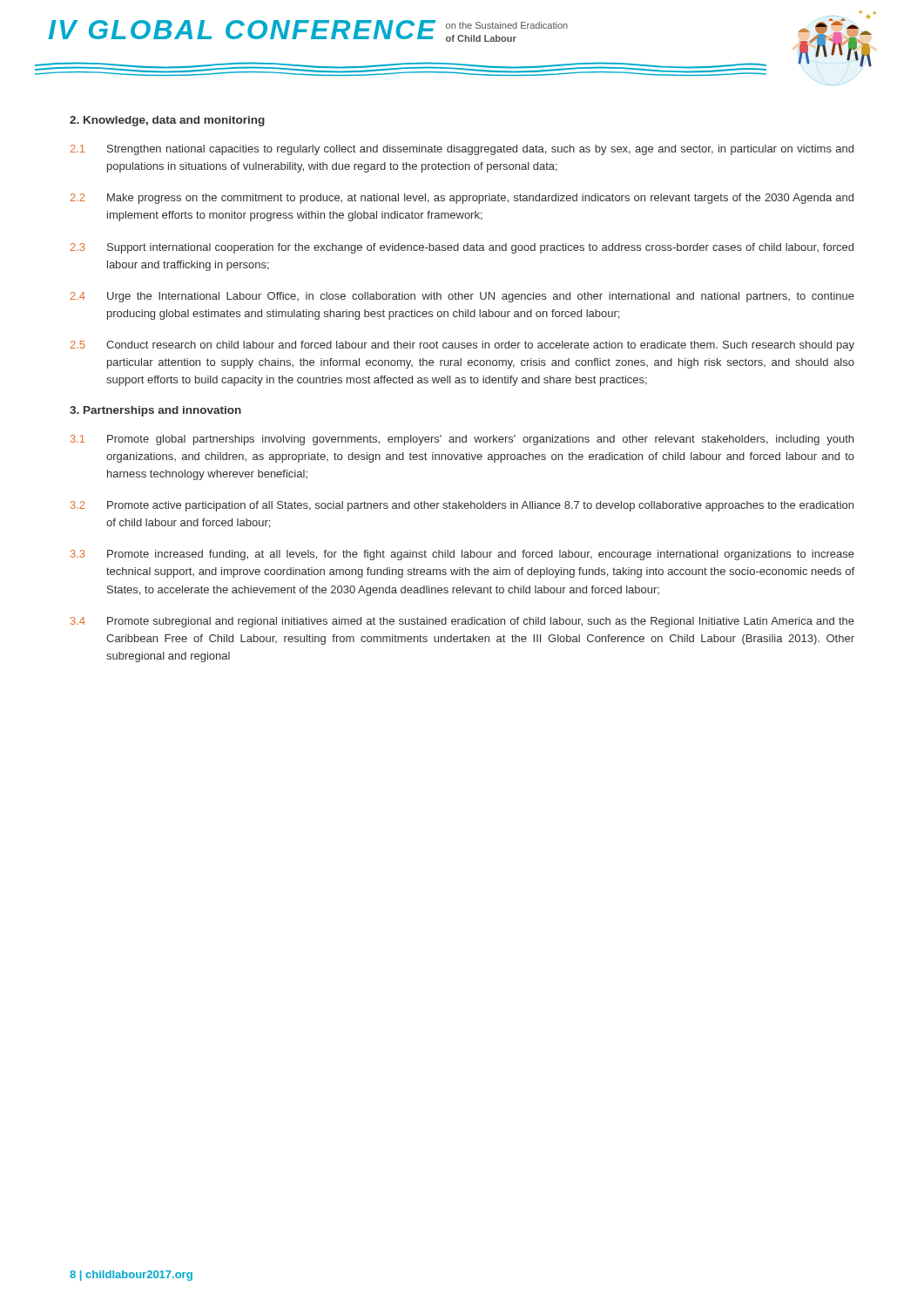This screenshot has height=1307, width=924.
Task: Click the passage that begins "2.3 Support international cooperation"
Action: coord(462,256)
